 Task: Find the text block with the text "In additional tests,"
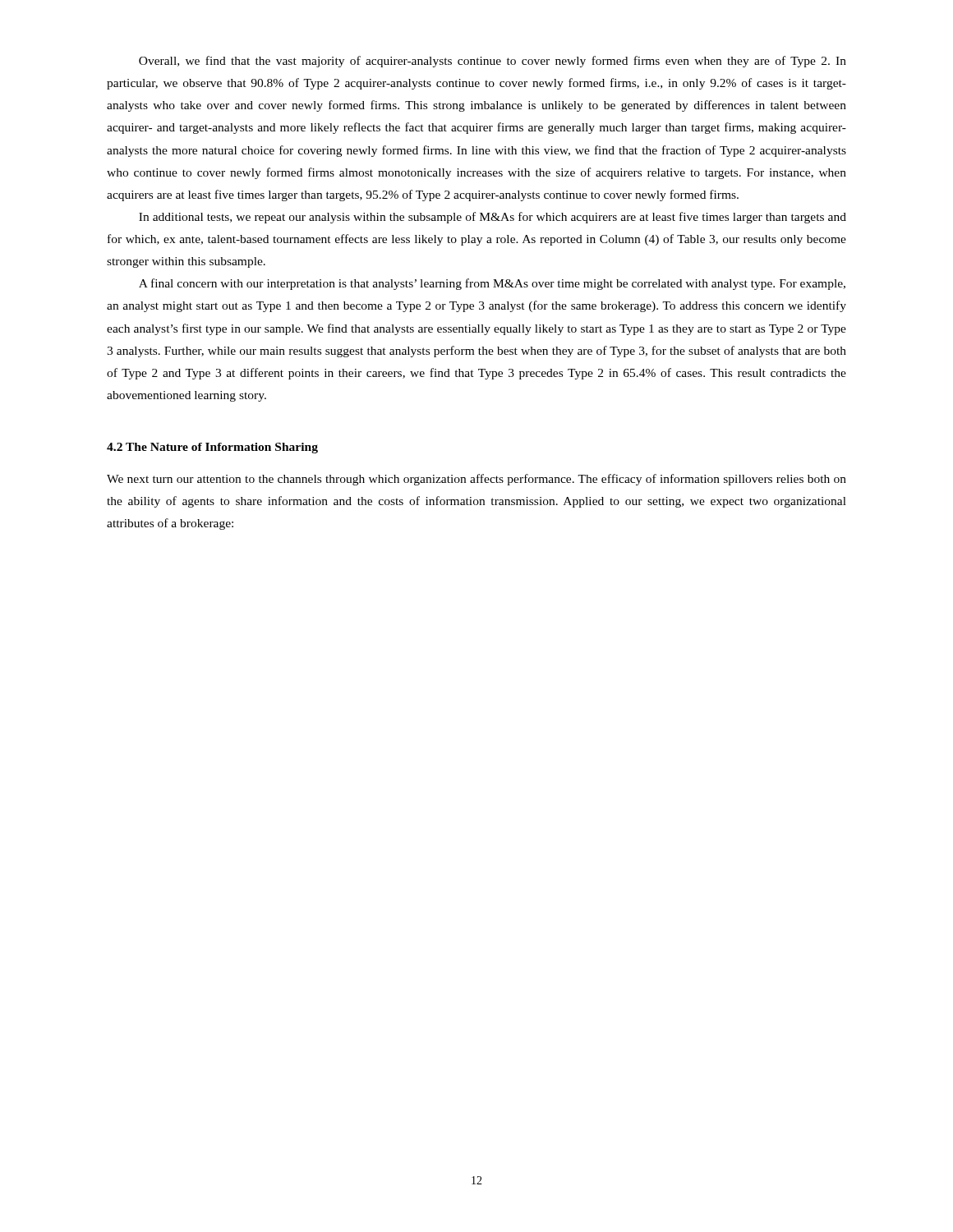476,239
